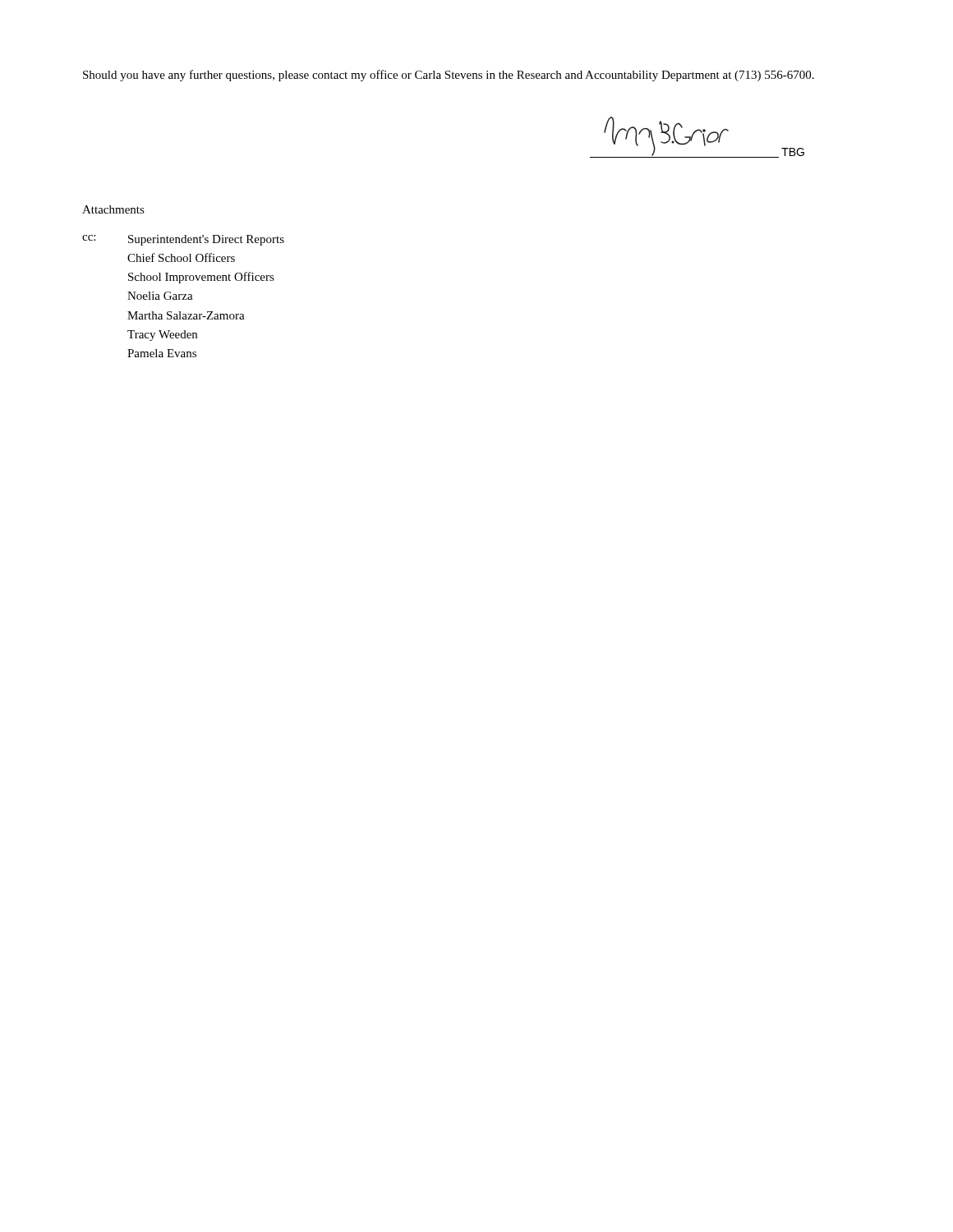
Task: Locate the list item with the text "Martha Salazar-Zamora"
Action: click(x=186, y=315)
